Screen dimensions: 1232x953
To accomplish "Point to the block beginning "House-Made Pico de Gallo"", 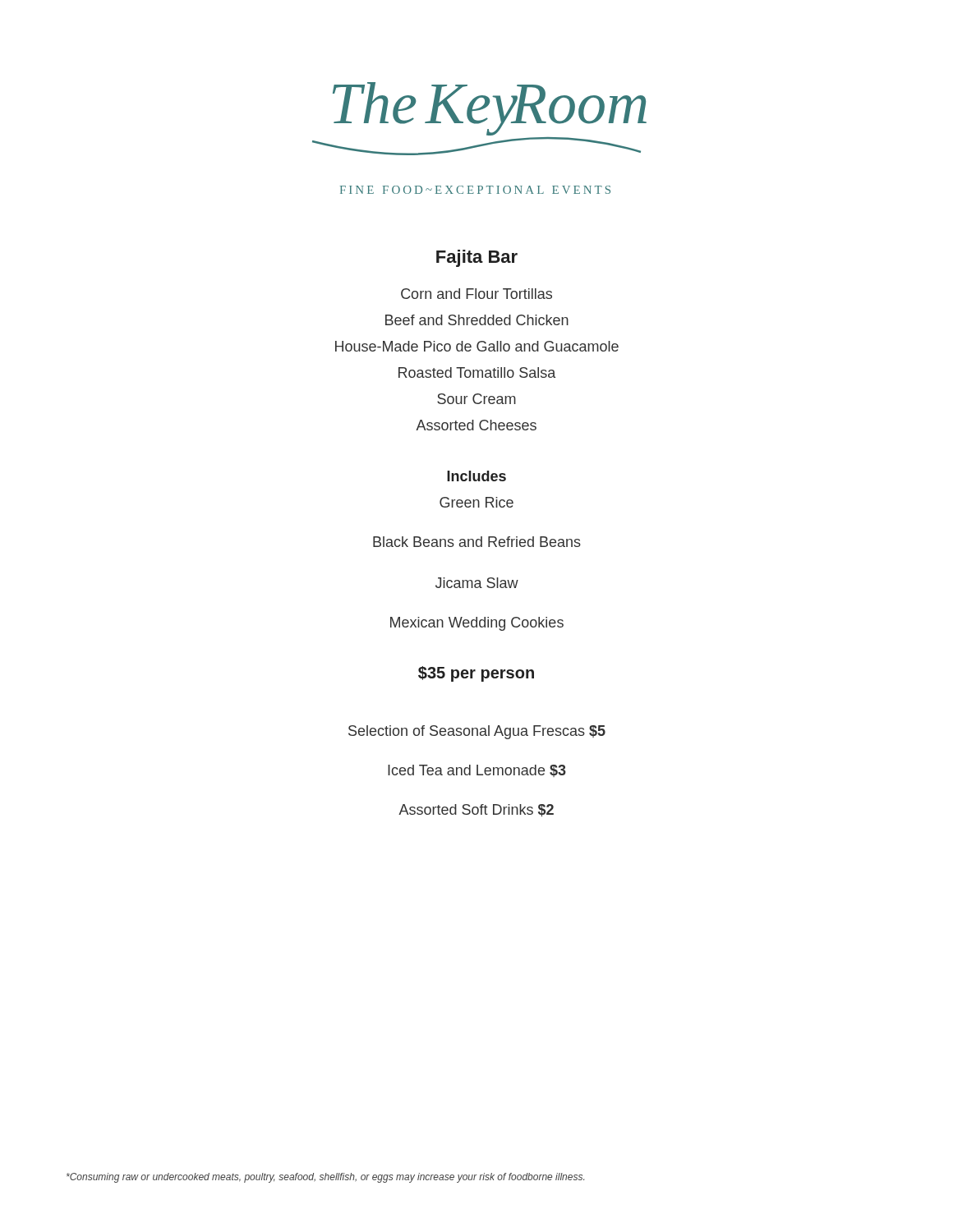I will coord(476,347).
